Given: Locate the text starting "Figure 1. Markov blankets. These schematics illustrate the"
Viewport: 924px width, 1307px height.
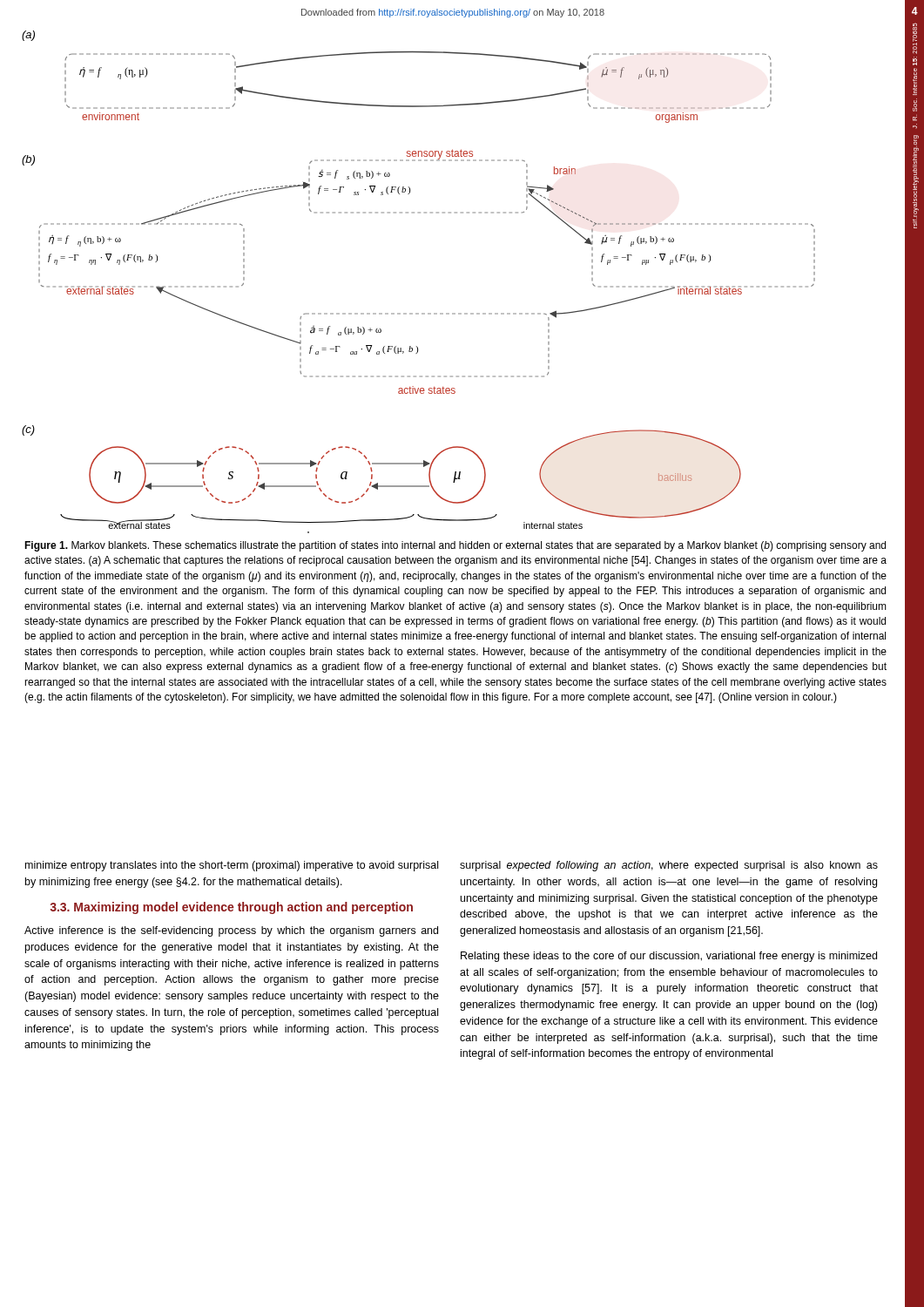Looking at the screenshot, I should pos(455,621).
